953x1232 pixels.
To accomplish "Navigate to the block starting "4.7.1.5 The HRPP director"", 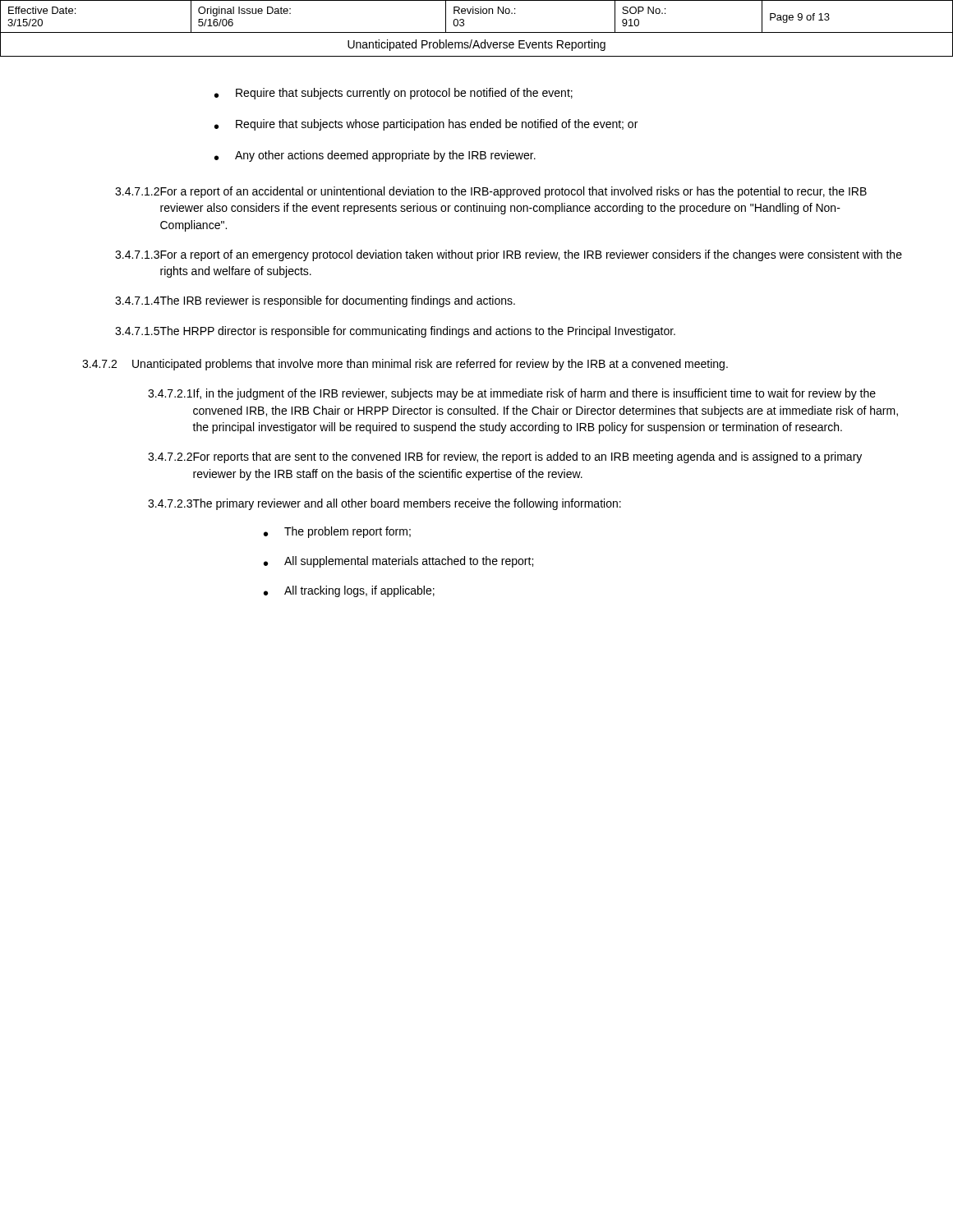I will click(476, 331).
